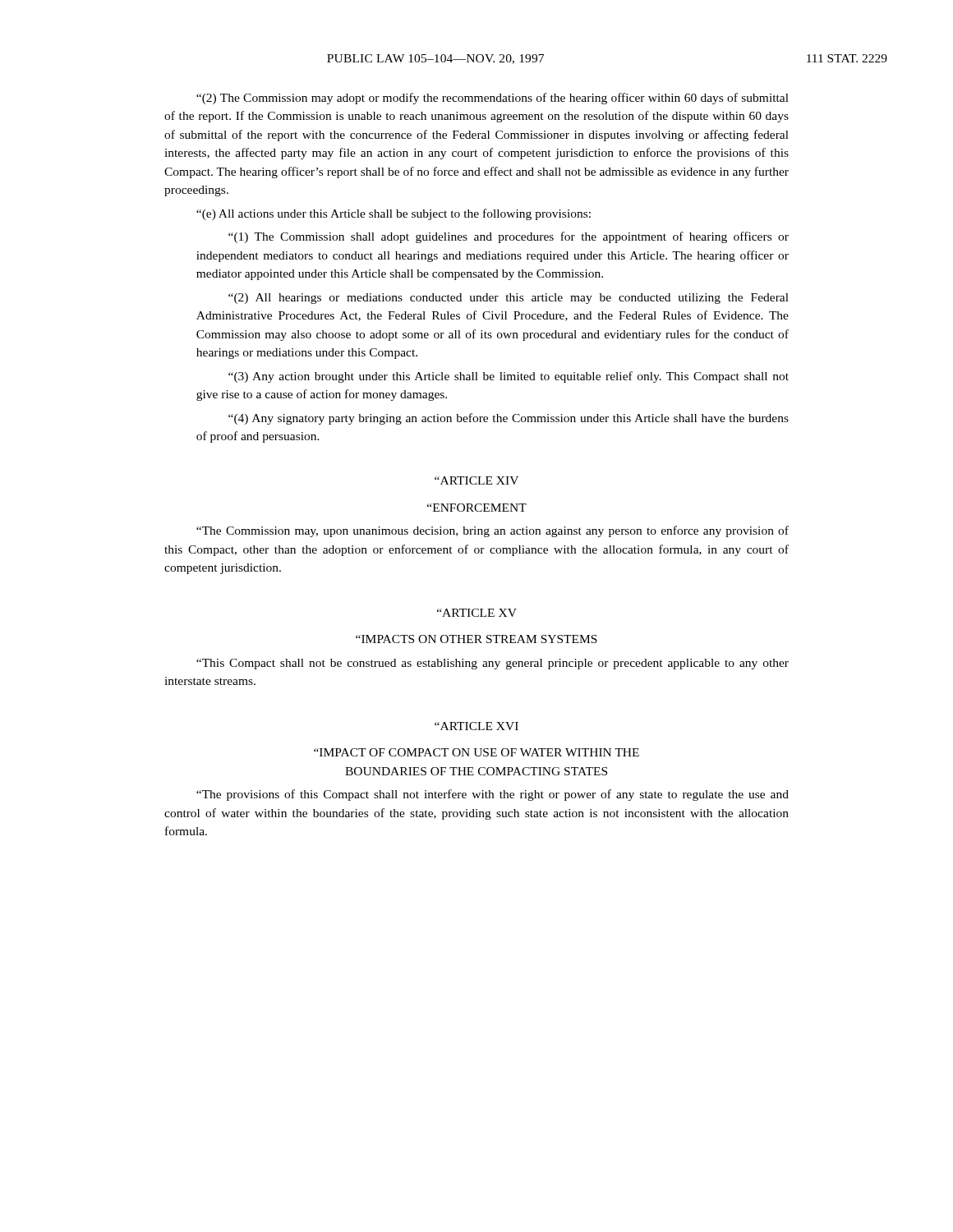Find the text block that reads "“(4) Any signatory party bringing an"
Viewport: 953px width, 1232px height.
pyautogui.click(x=492, y=427)
